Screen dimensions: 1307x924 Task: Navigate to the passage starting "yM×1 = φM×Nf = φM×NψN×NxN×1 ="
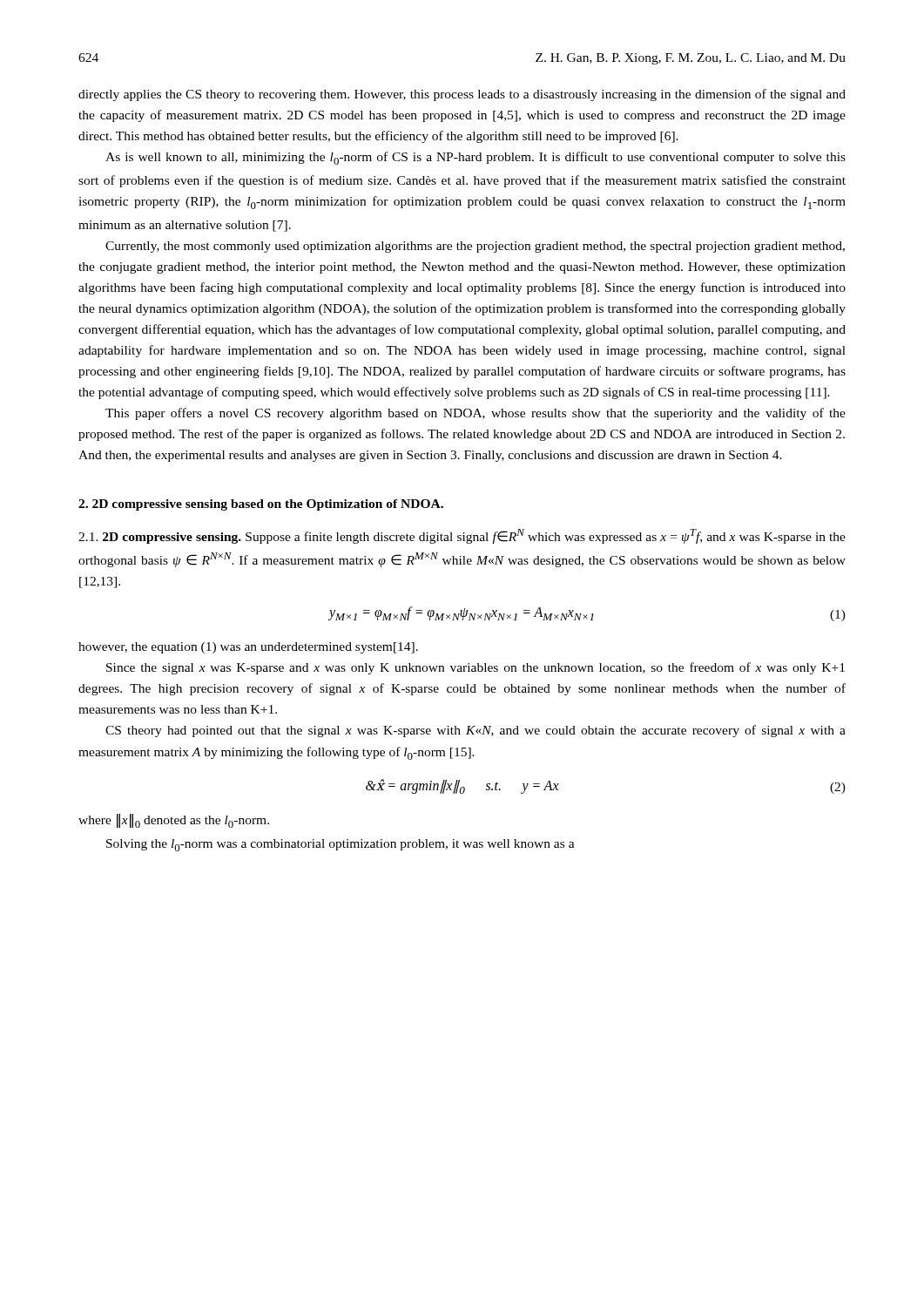[462, 614]
